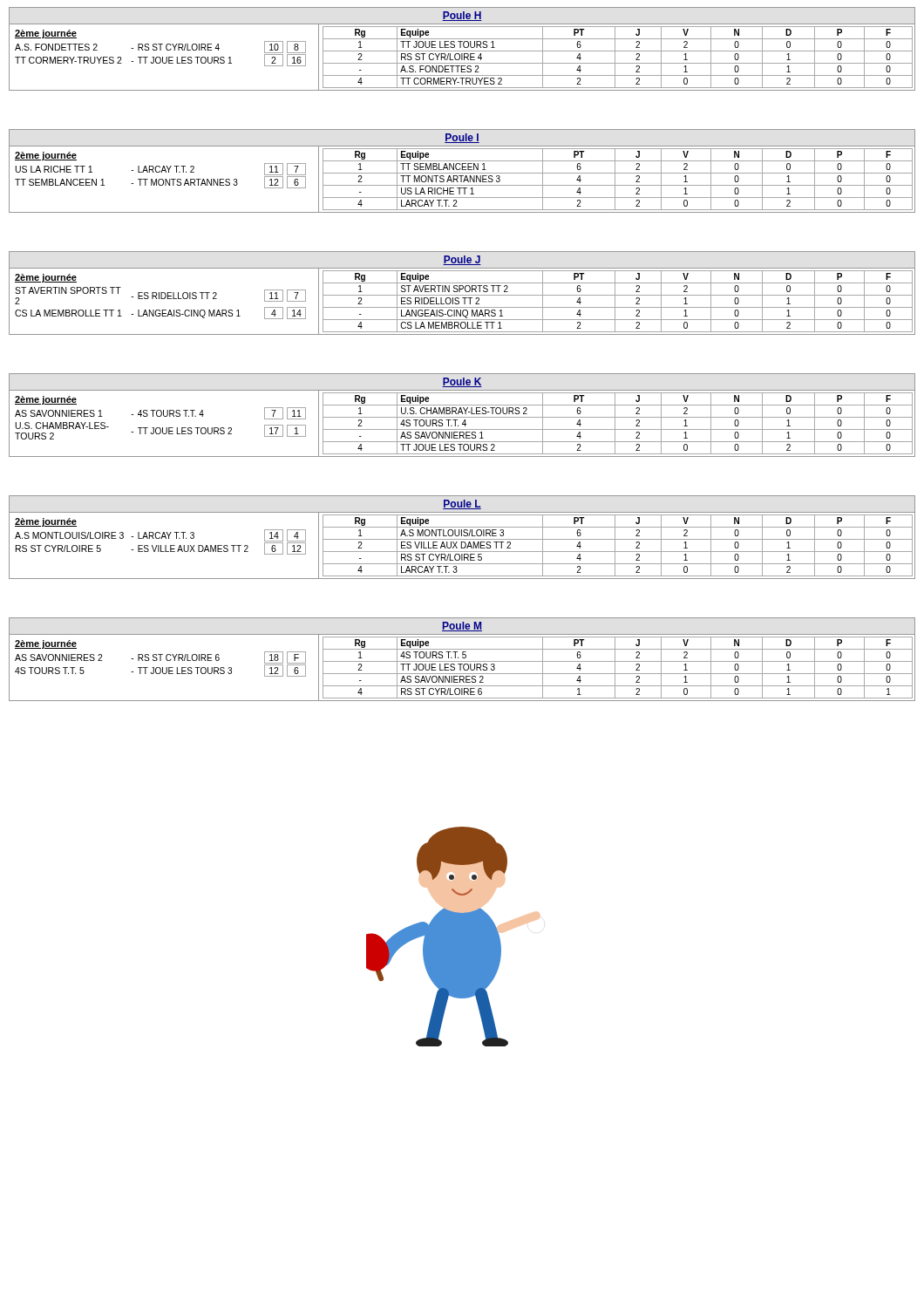Click on the text block starting "Poule H 2ème journée"
The width and height of the screenshot is (924, 1308).
point(462,49)
